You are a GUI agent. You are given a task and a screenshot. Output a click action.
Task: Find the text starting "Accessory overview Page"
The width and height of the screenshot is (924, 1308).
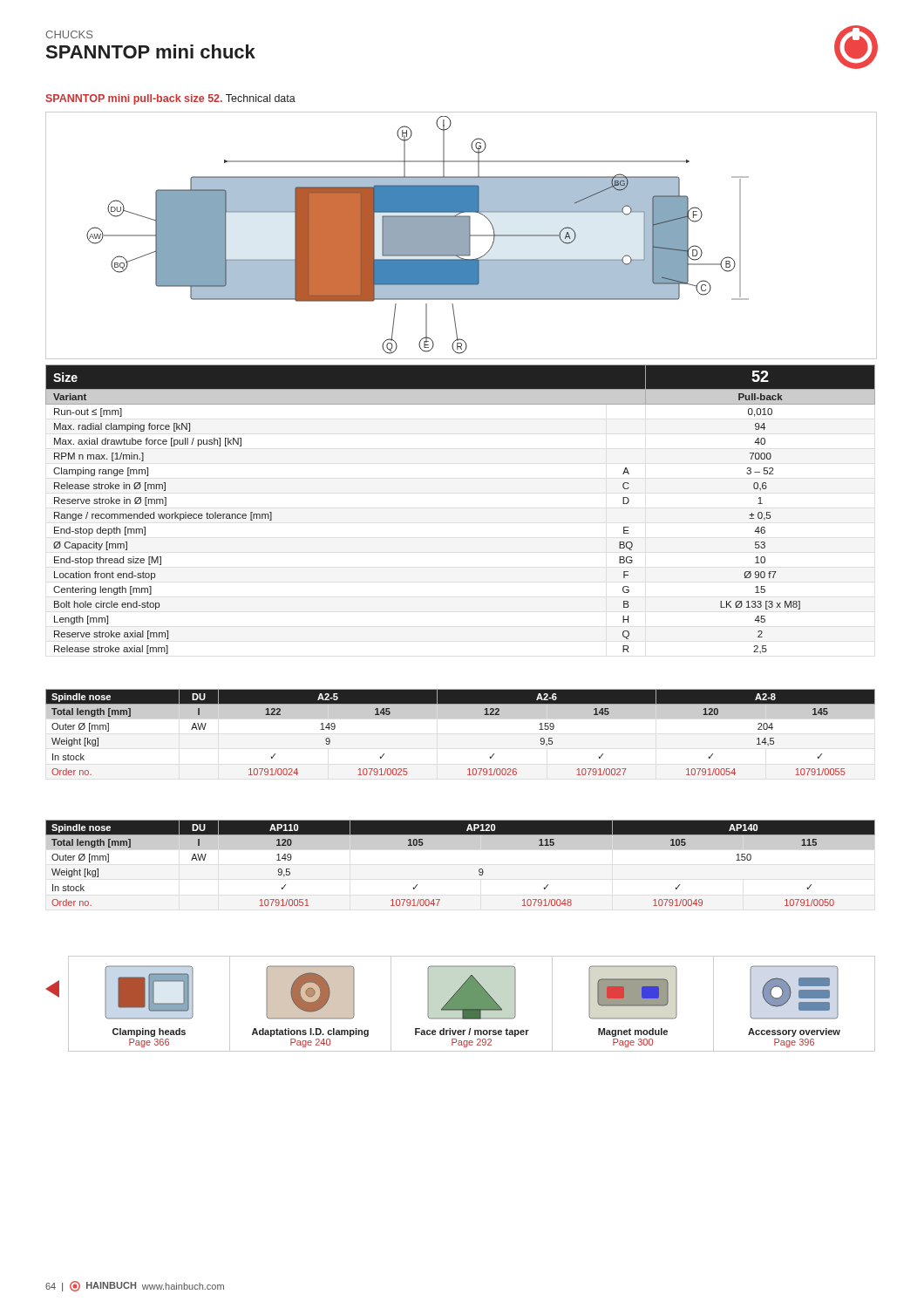[x=794, y=1005]
